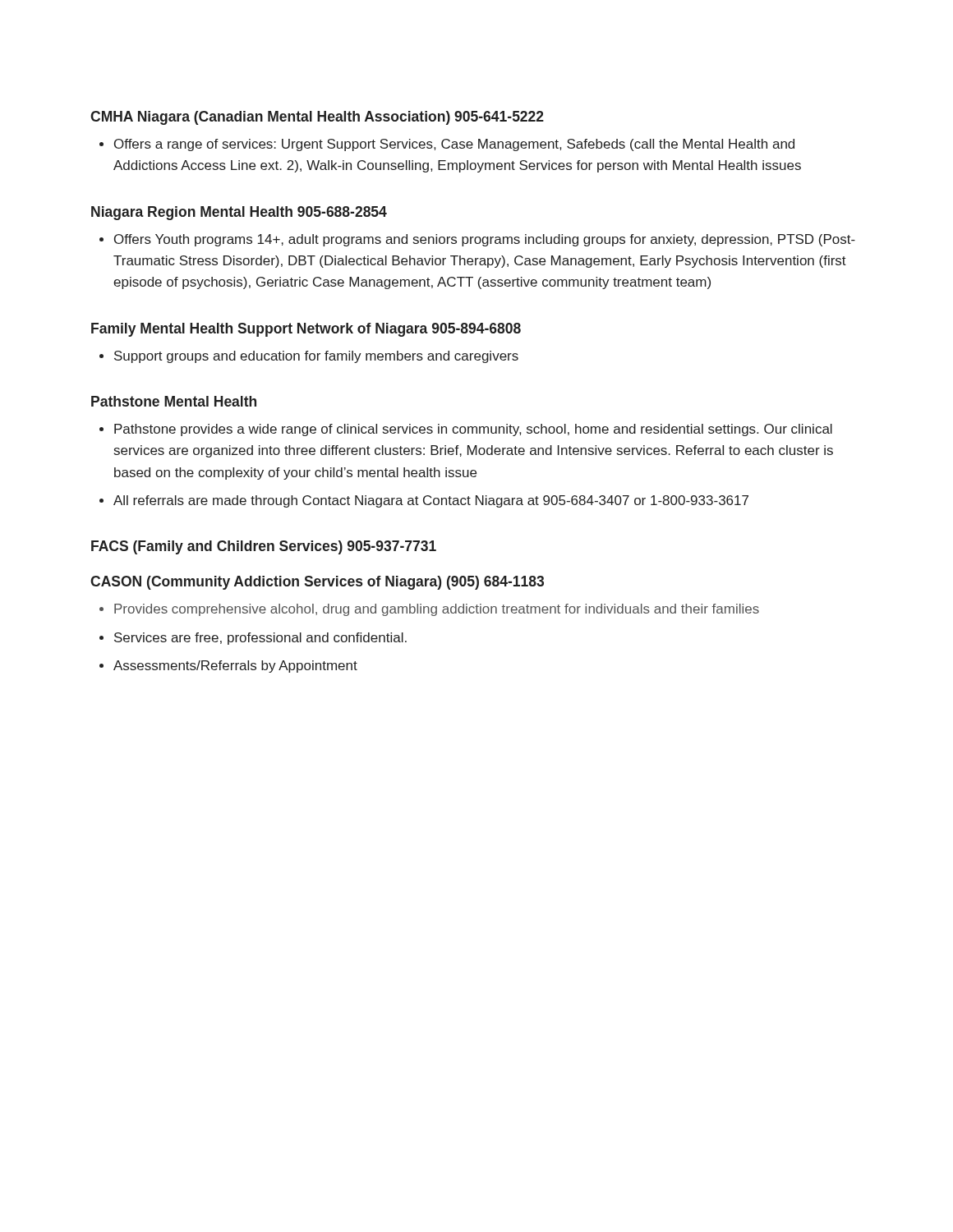Locate the block starting "Family Mental Health Support Network of"
953x1232 pixels.
tap(306, 328)
